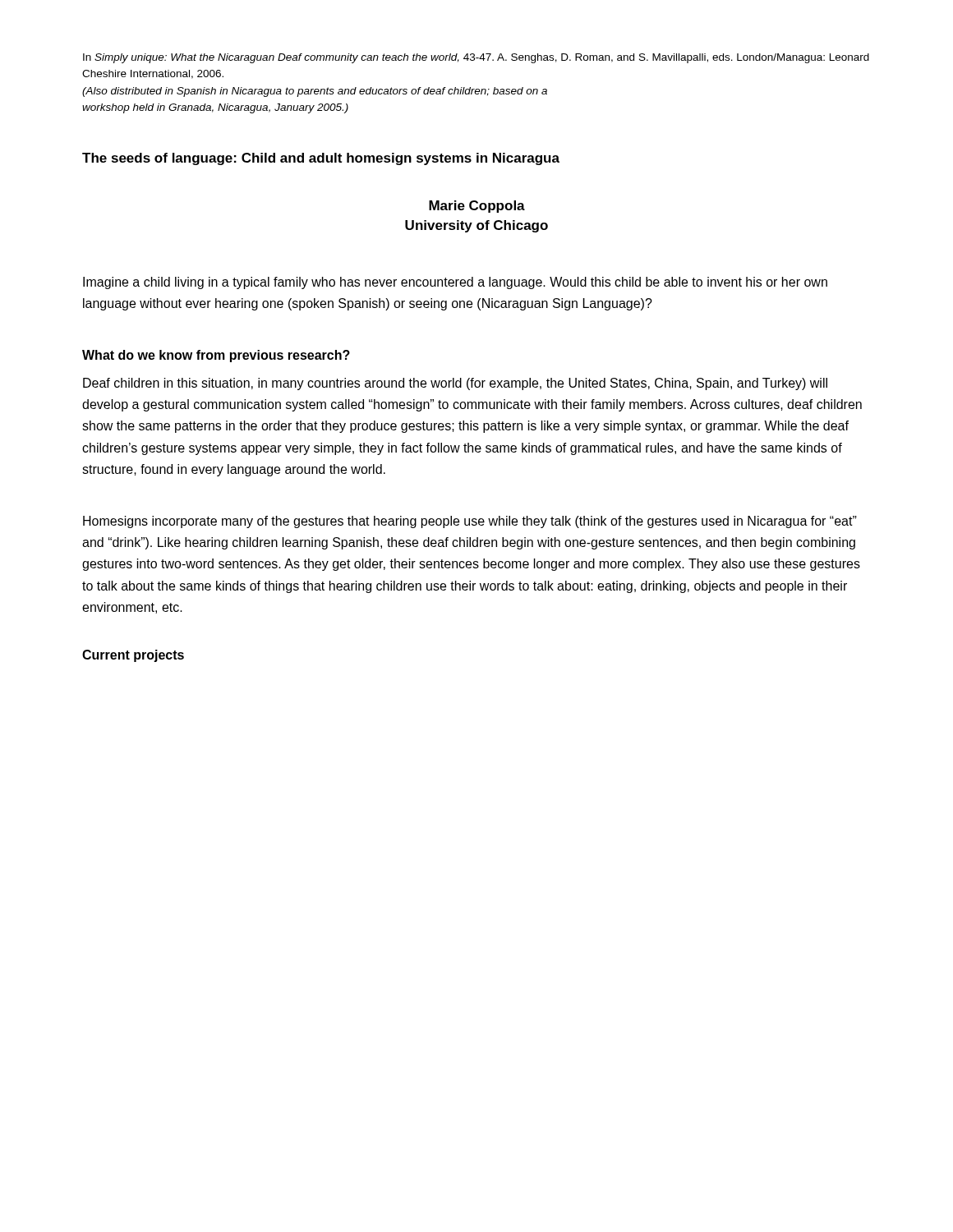Select the text block that reads "Deaf children in this situation, in"

click(x=472, y=426)
